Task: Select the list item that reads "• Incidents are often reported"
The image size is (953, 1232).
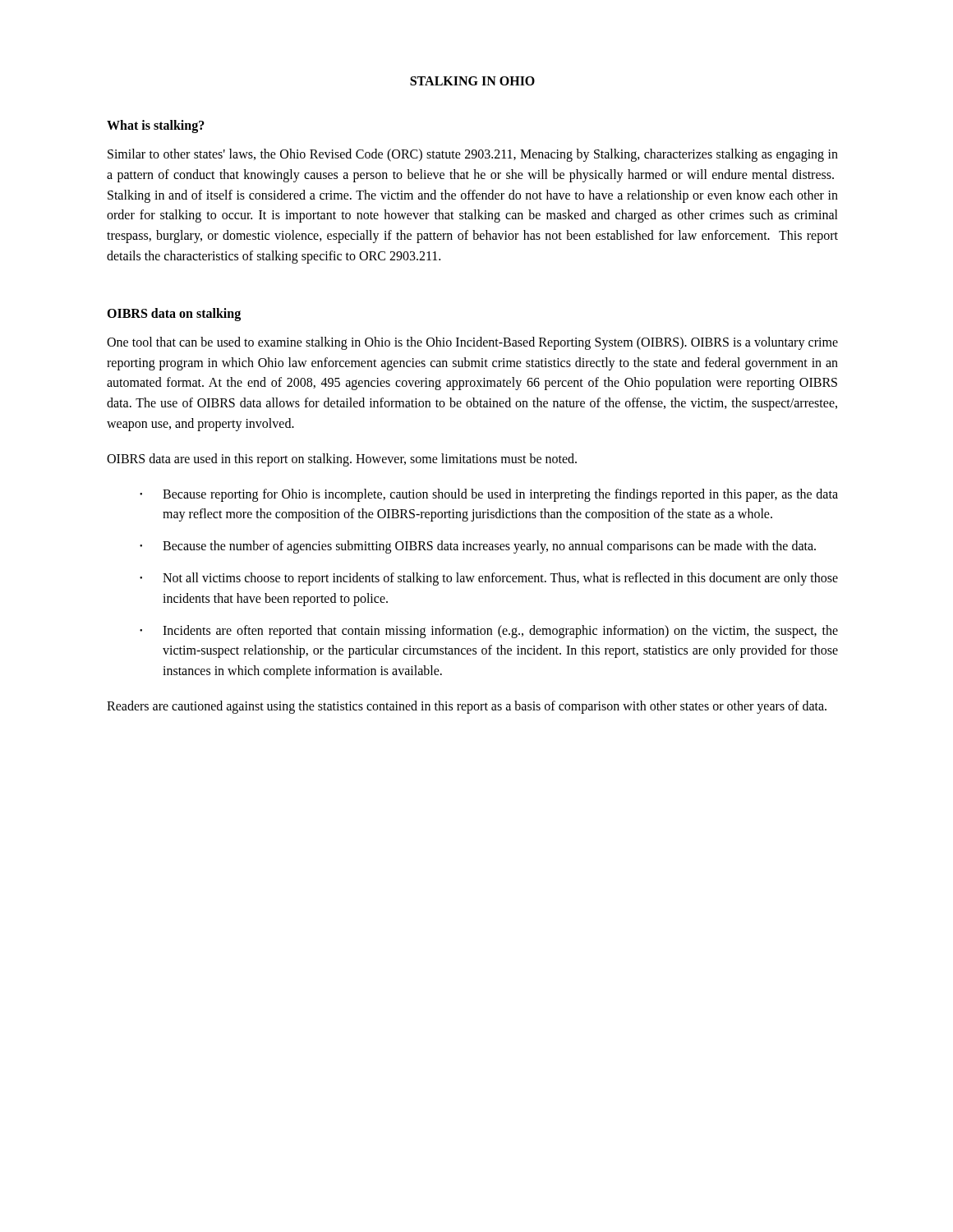Action: pos(489,651)
